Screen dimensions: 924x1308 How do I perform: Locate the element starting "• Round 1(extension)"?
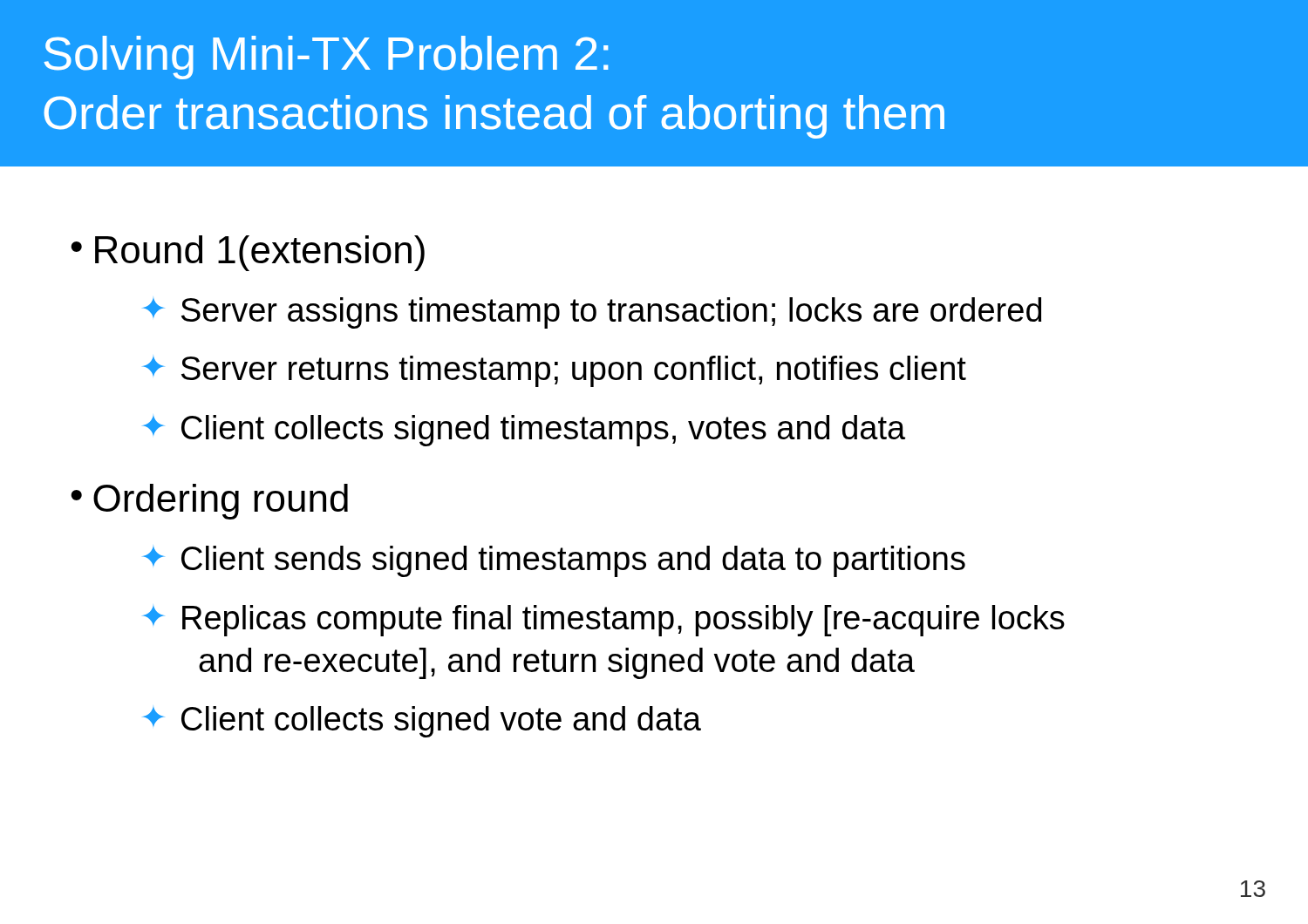coord(248,250)
